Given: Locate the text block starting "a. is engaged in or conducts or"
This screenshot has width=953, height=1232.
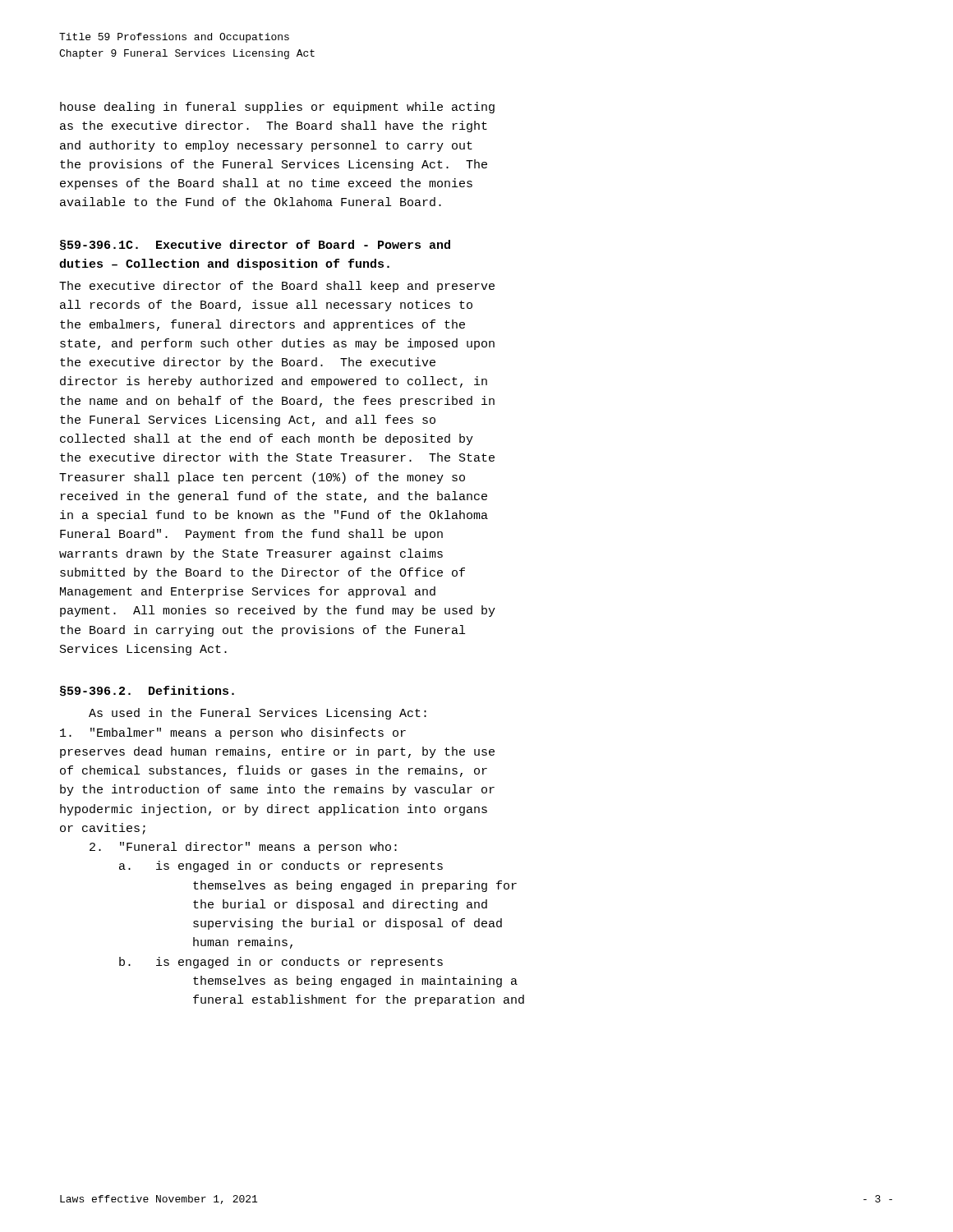Looking at the screenshot, I should click(318, 905).
